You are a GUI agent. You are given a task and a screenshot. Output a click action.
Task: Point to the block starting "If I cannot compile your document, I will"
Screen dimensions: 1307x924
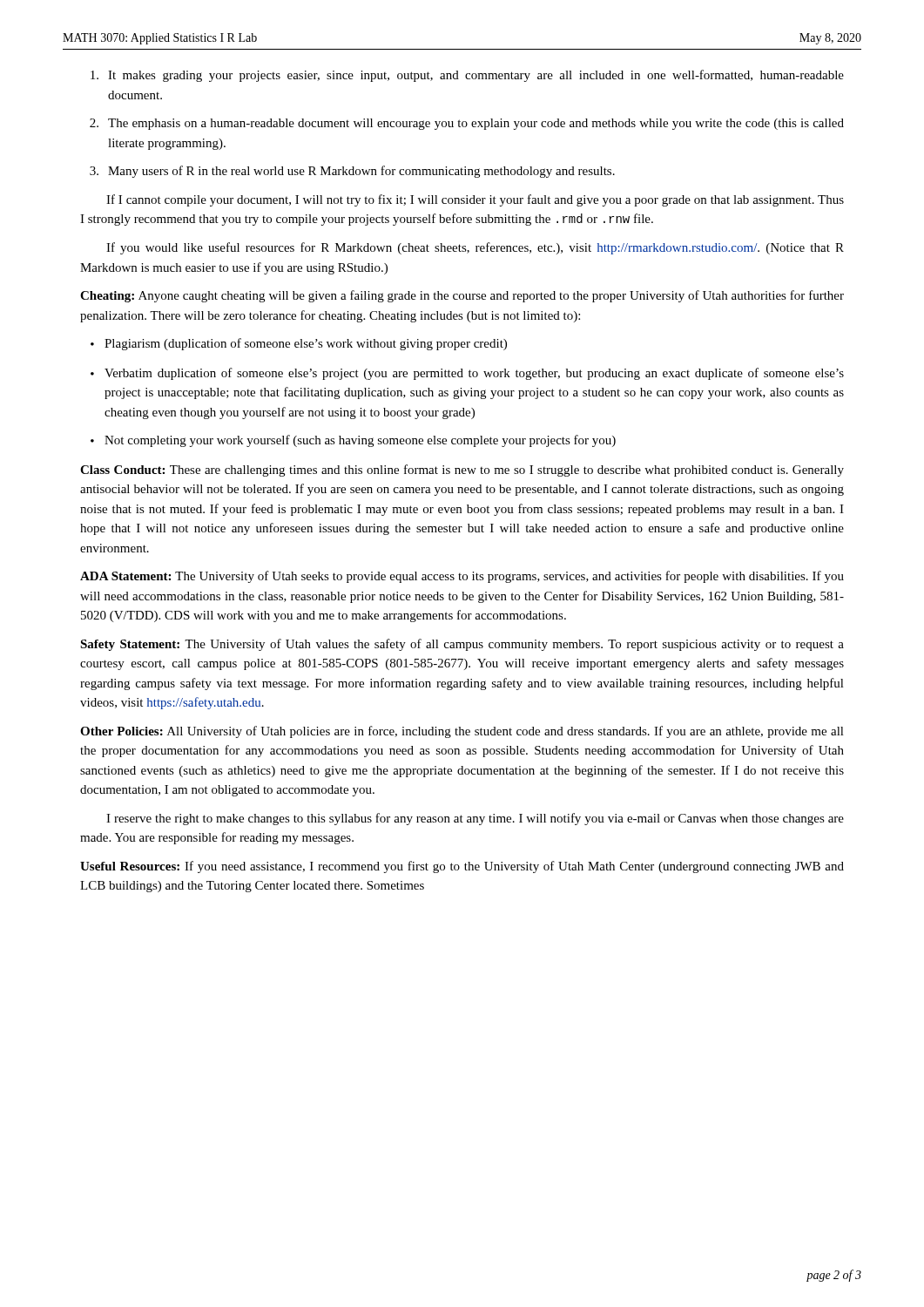(x=462, y=209)
